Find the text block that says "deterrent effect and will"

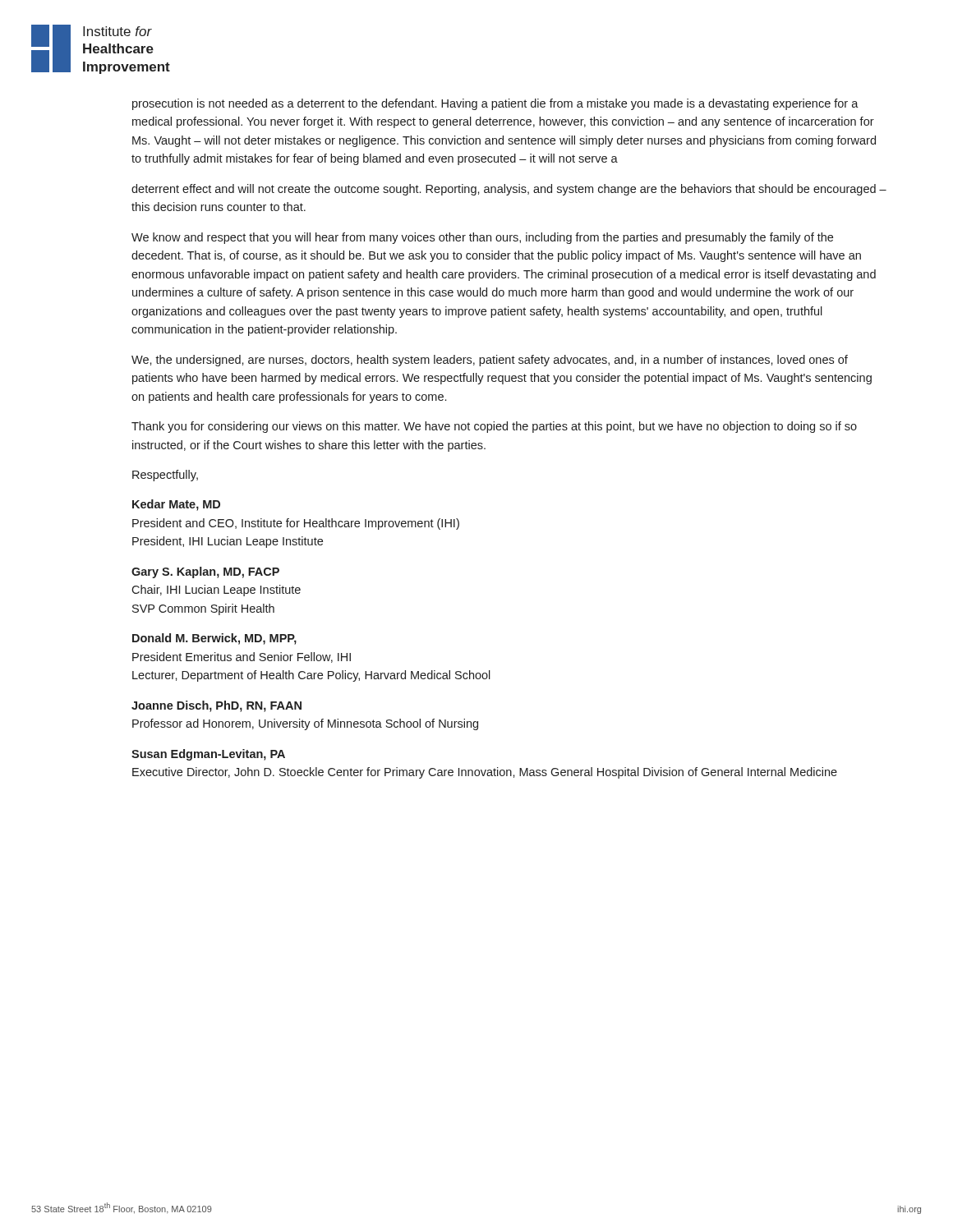click(x=509, y=198)
